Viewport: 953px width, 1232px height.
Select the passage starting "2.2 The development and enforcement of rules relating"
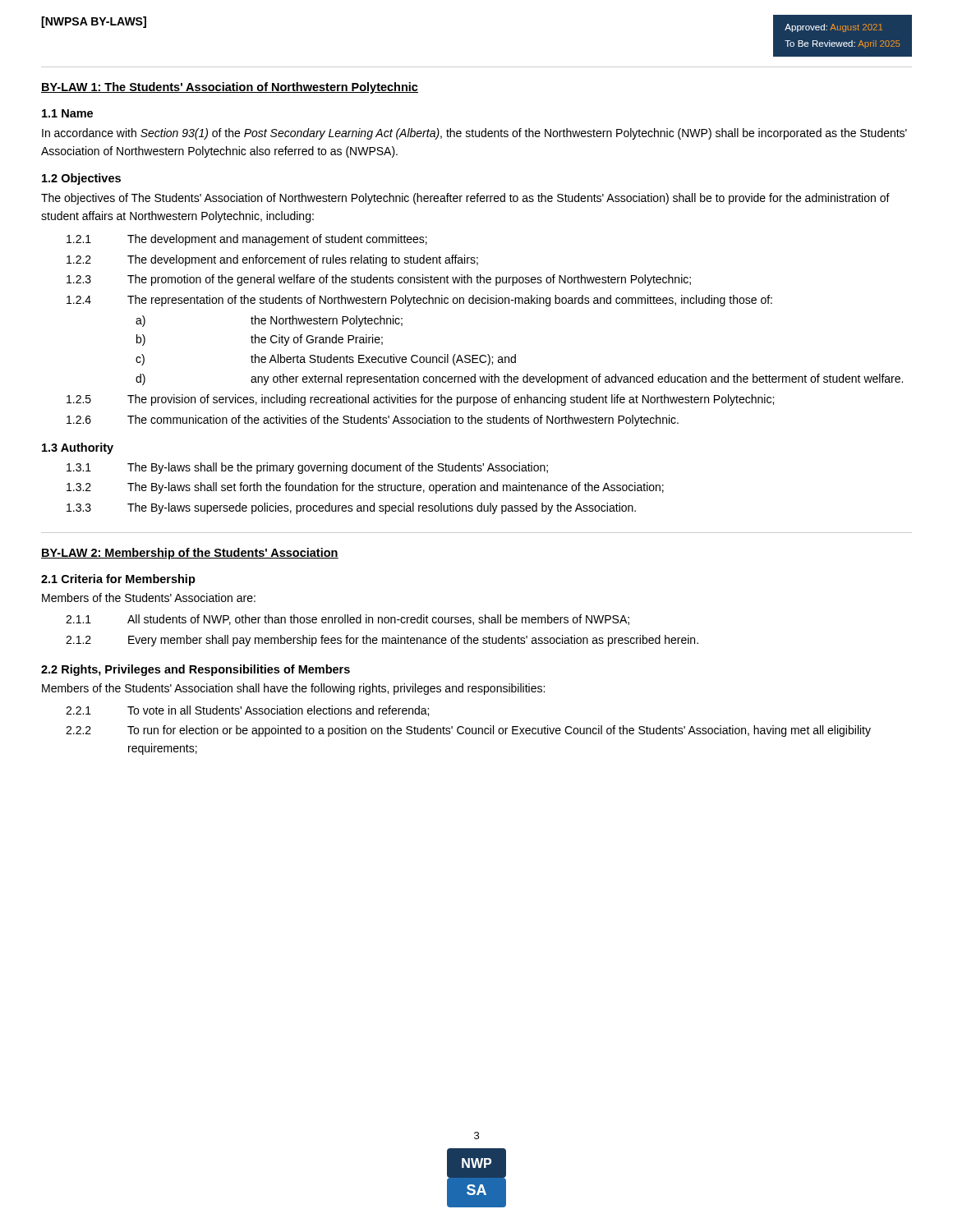(476, 260)
